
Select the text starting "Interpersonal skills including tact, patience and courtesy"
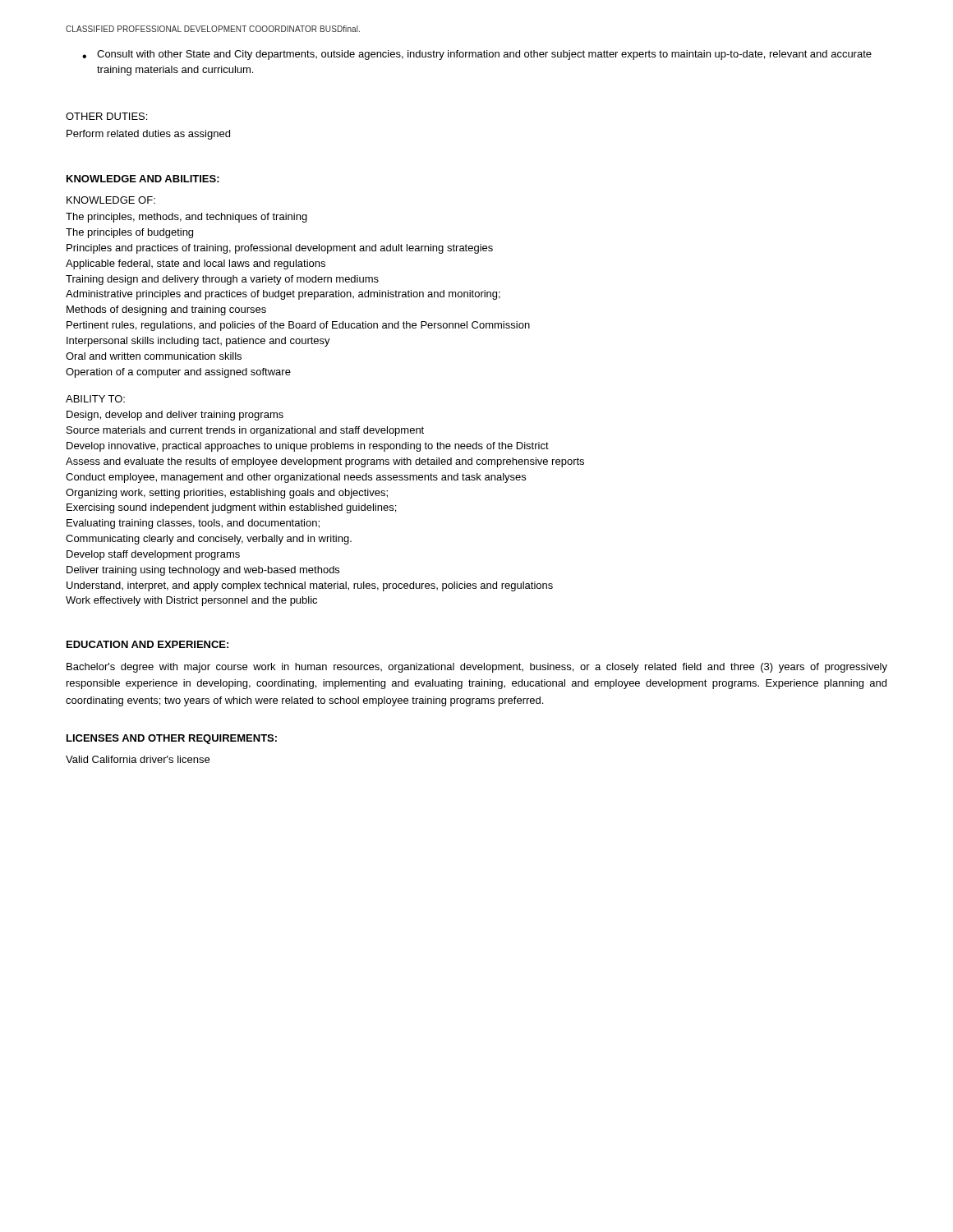pos(198,340)
